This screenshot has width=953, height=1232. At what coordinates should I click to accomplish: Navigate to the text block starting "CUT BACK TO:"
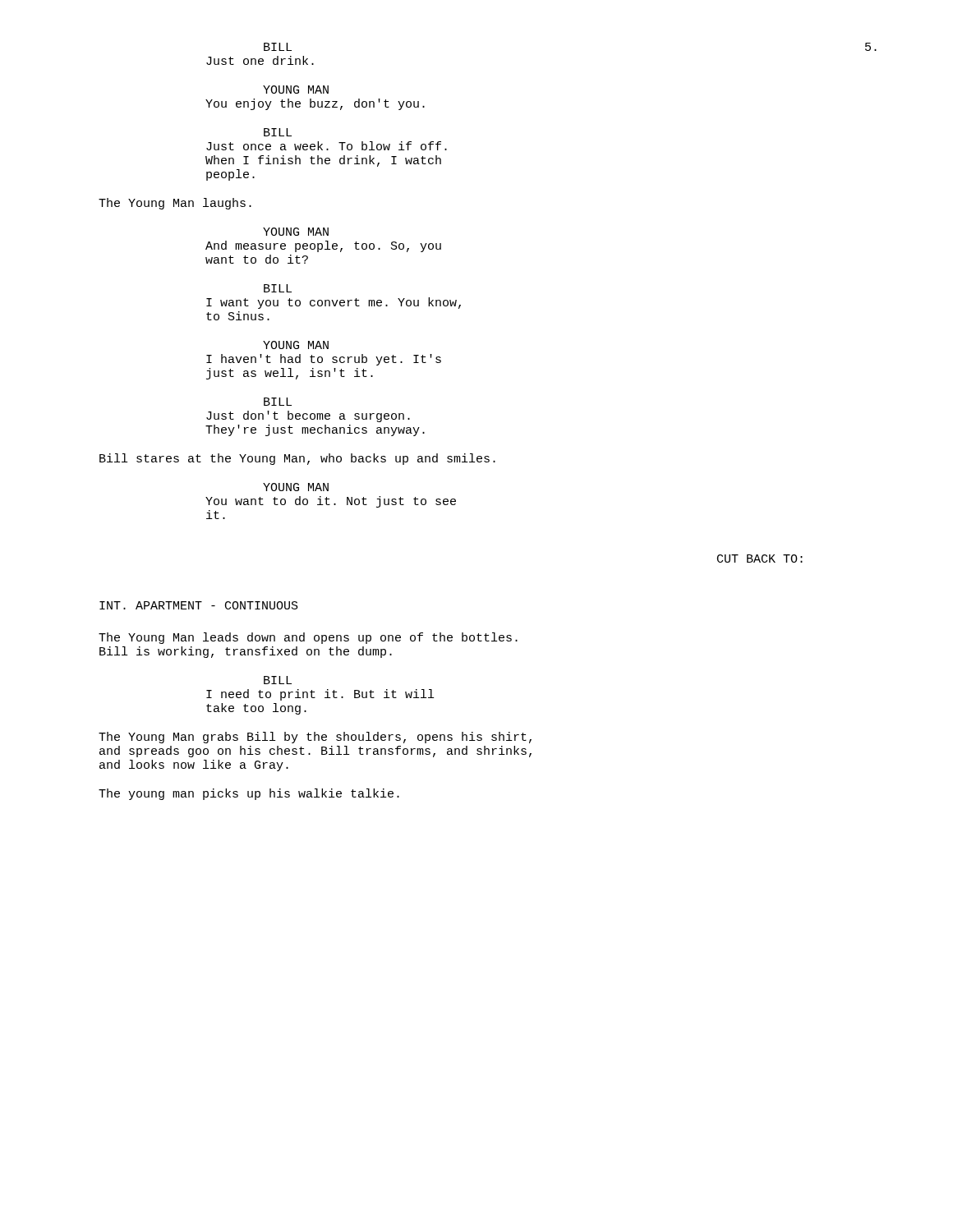pyautogui.click(x=760, y=559)
